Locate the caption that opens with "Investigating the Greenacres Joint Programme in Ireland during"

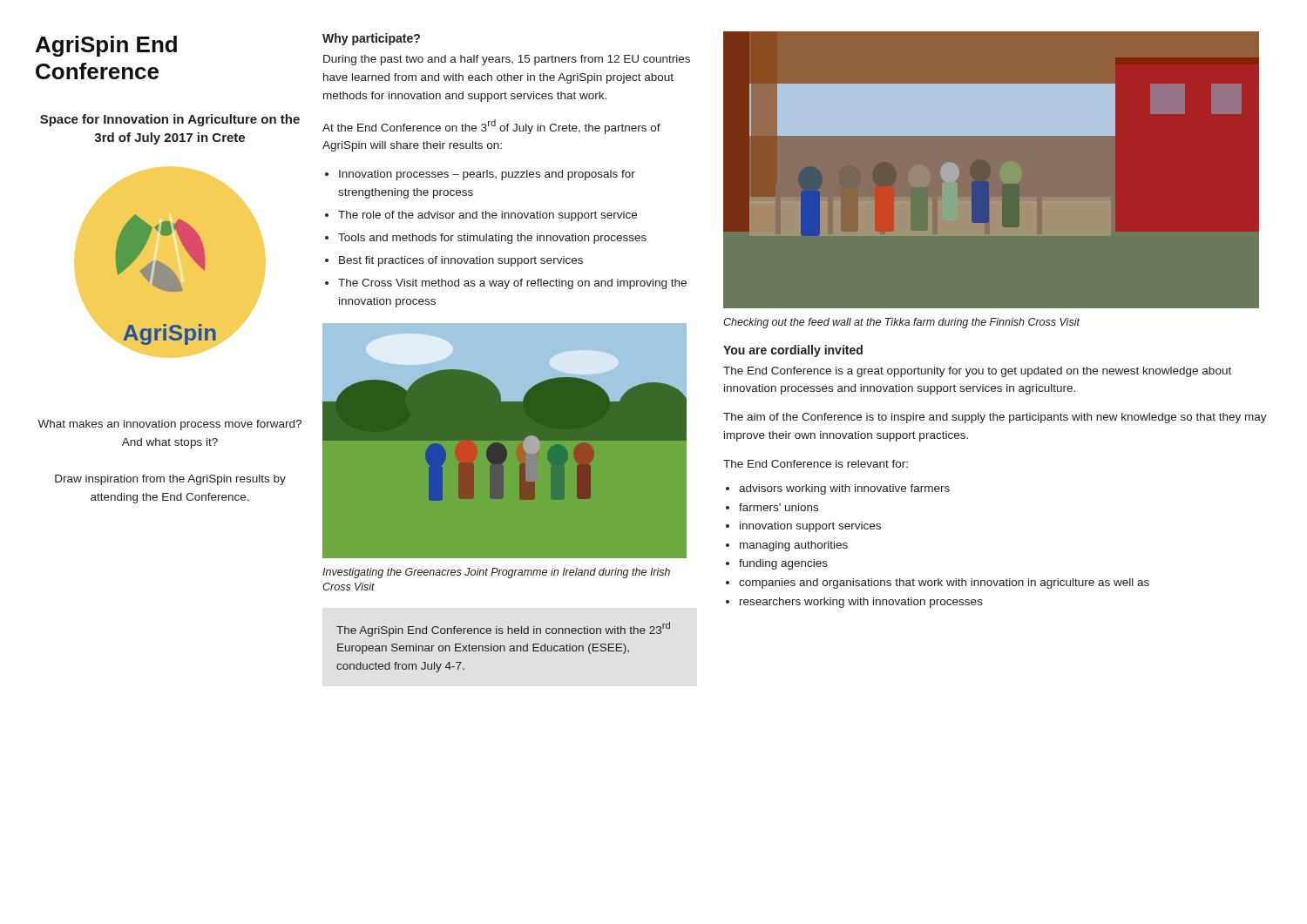[496, 579]
